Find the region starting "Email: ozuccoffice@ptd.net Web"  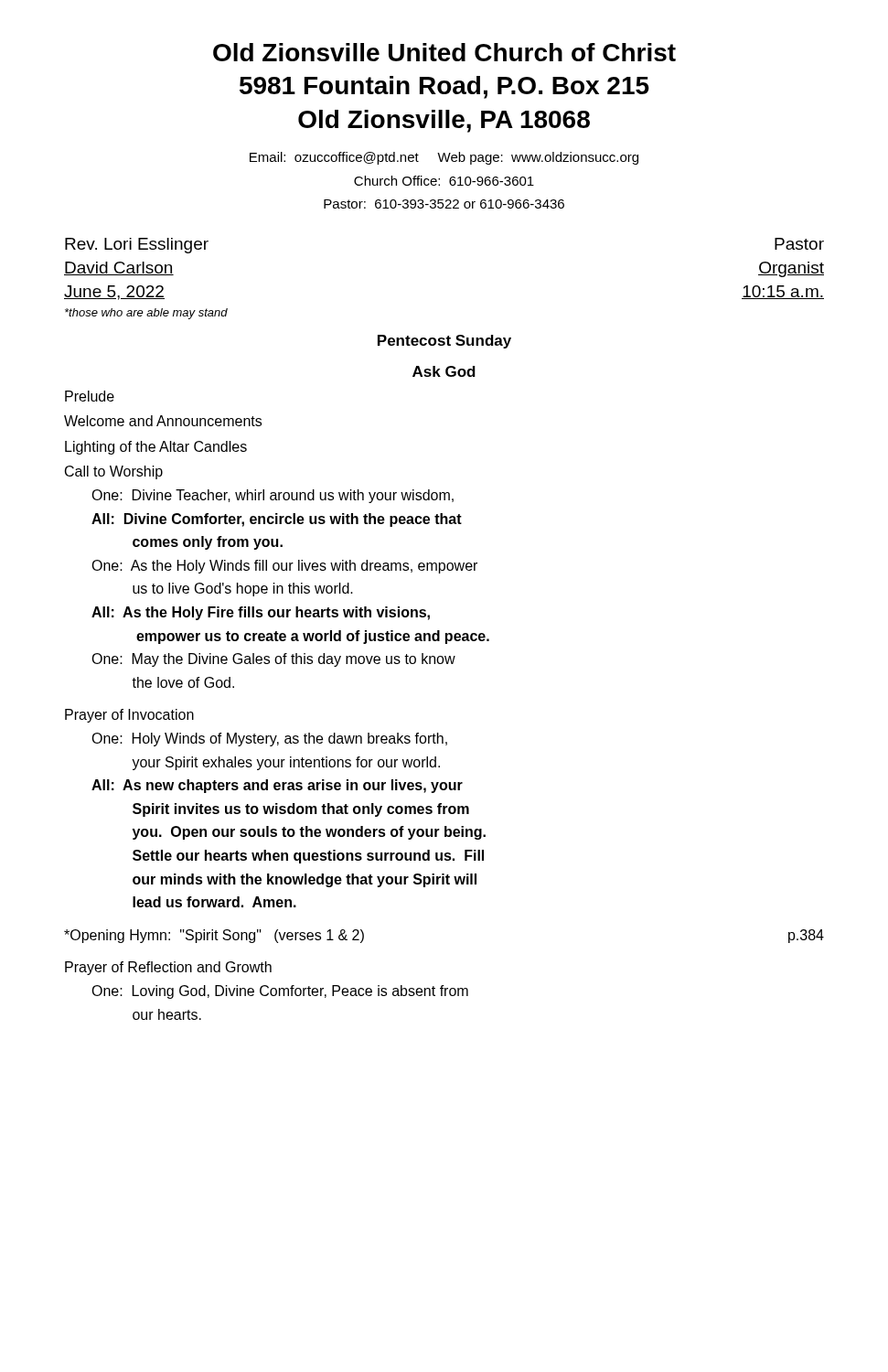pos(444,180)
